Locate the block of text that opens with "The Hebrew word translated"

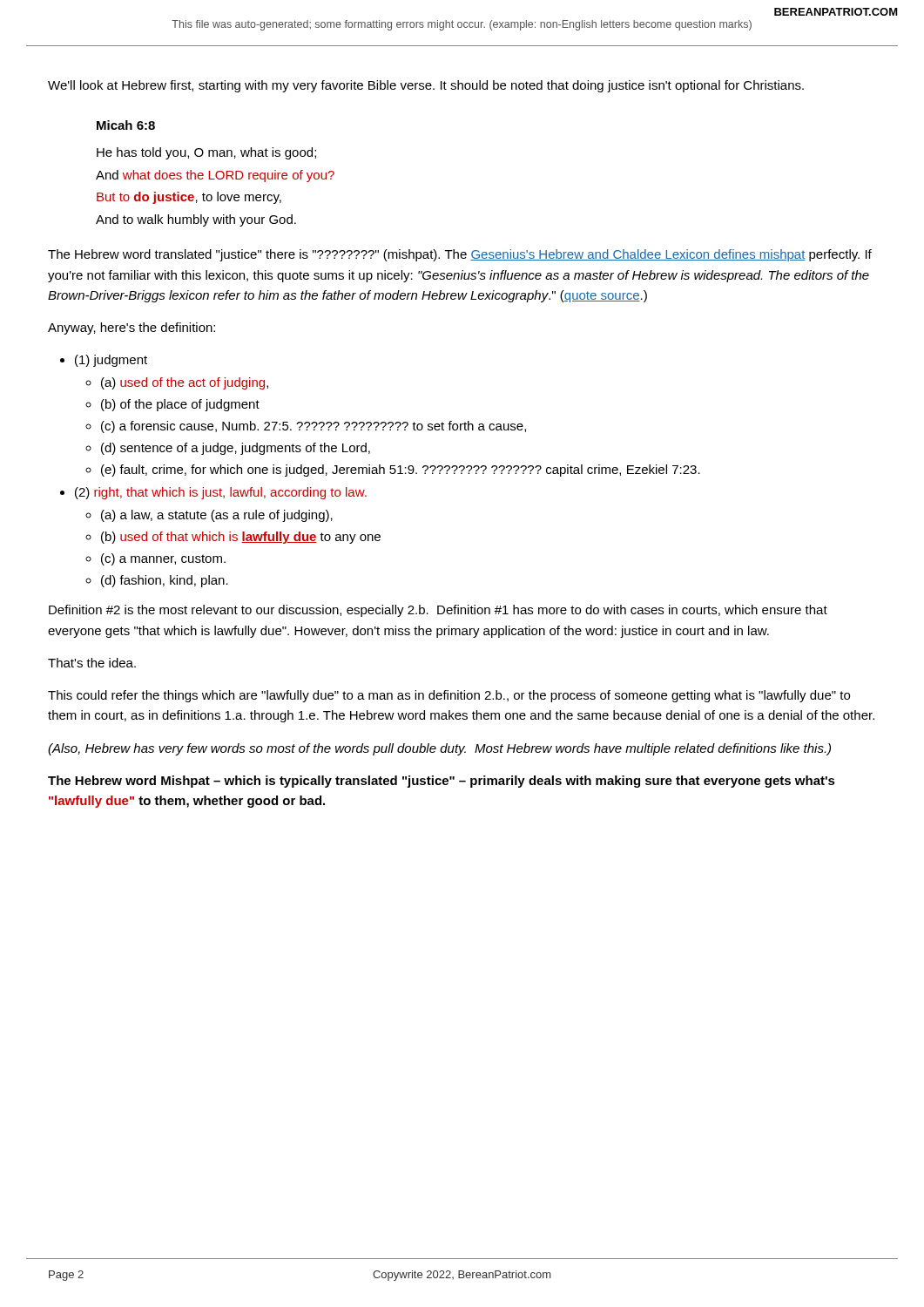point(460,274)
